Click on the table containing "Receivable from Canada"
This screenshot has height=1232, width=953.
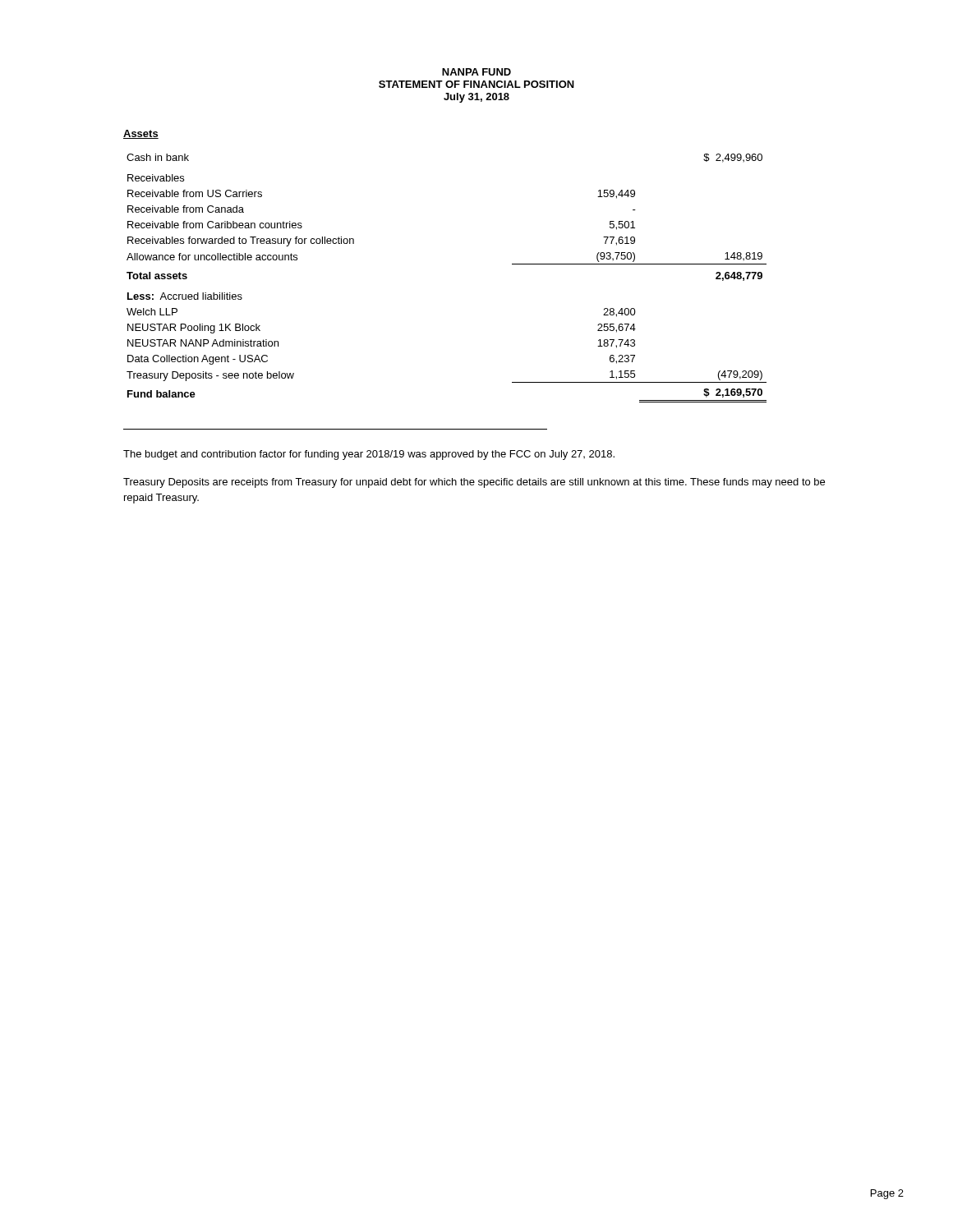pyautogui.click(x=476, y=276)
